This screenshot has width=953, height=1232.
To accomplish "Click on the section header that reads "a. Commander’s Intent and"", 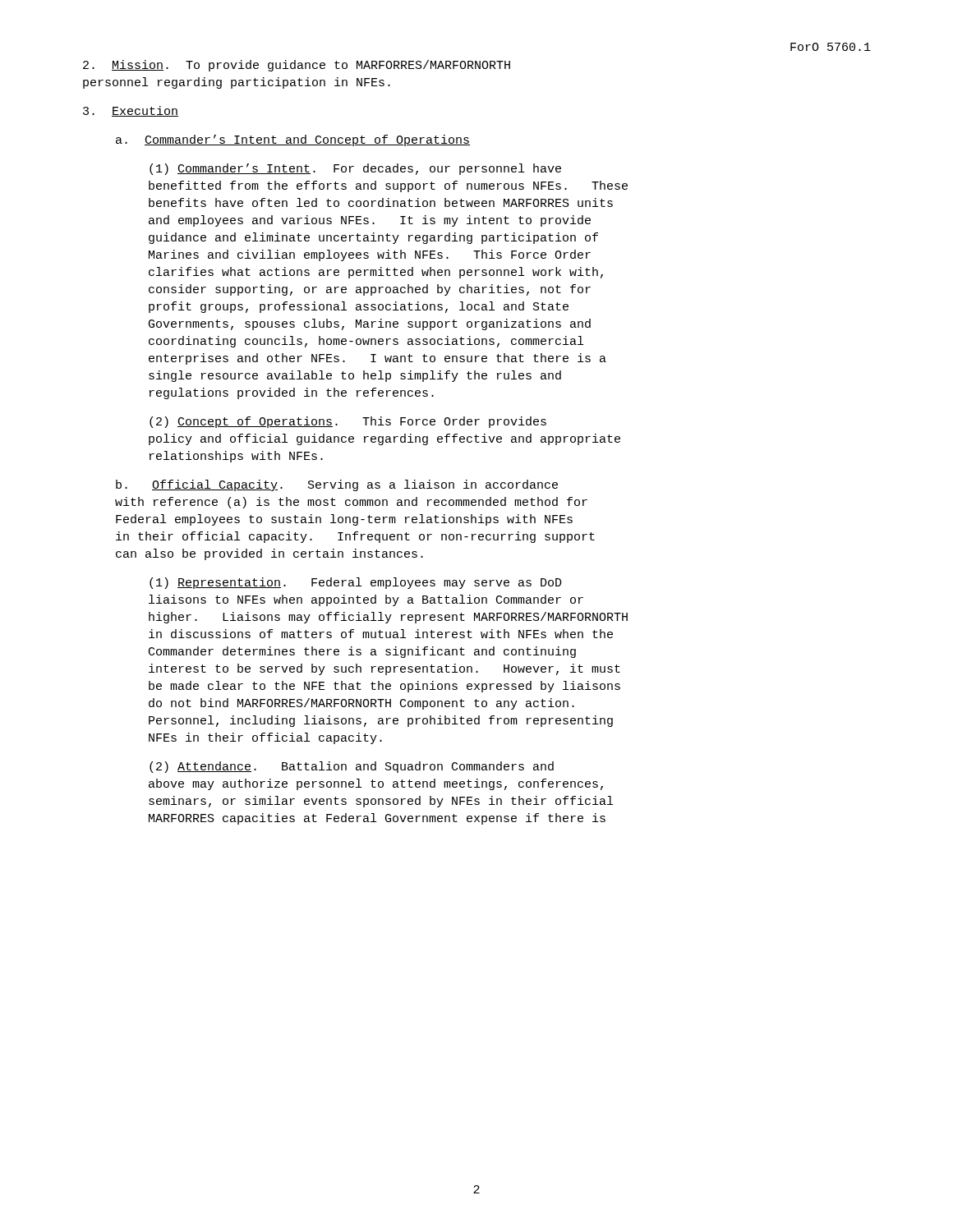I will pos(293,141).
